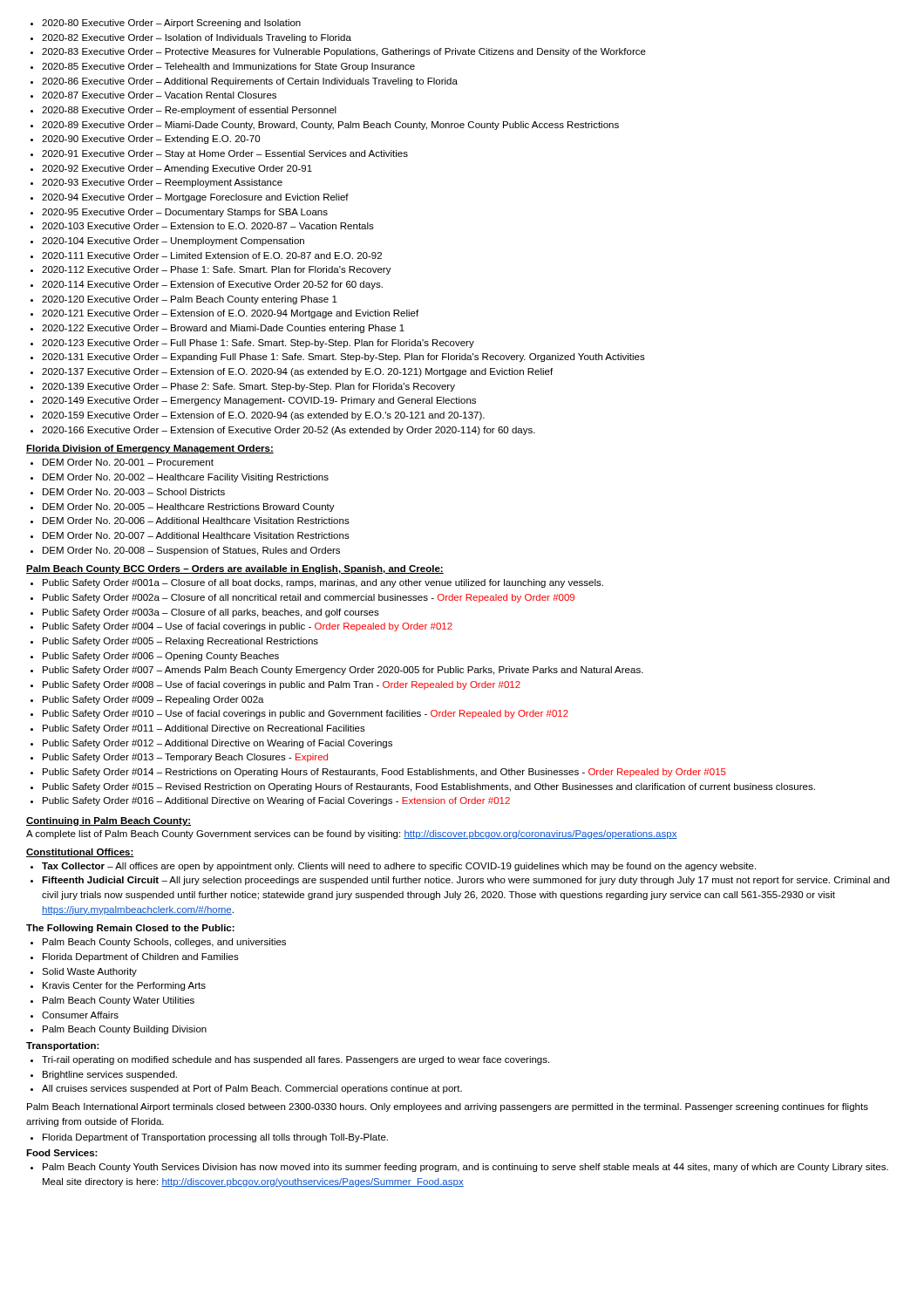The height and width of the screenshot is (1308, 924).
Task: Locate the region starting "Florida Division of Emergency Management Orders:"
Action: [x=150, y=449]
